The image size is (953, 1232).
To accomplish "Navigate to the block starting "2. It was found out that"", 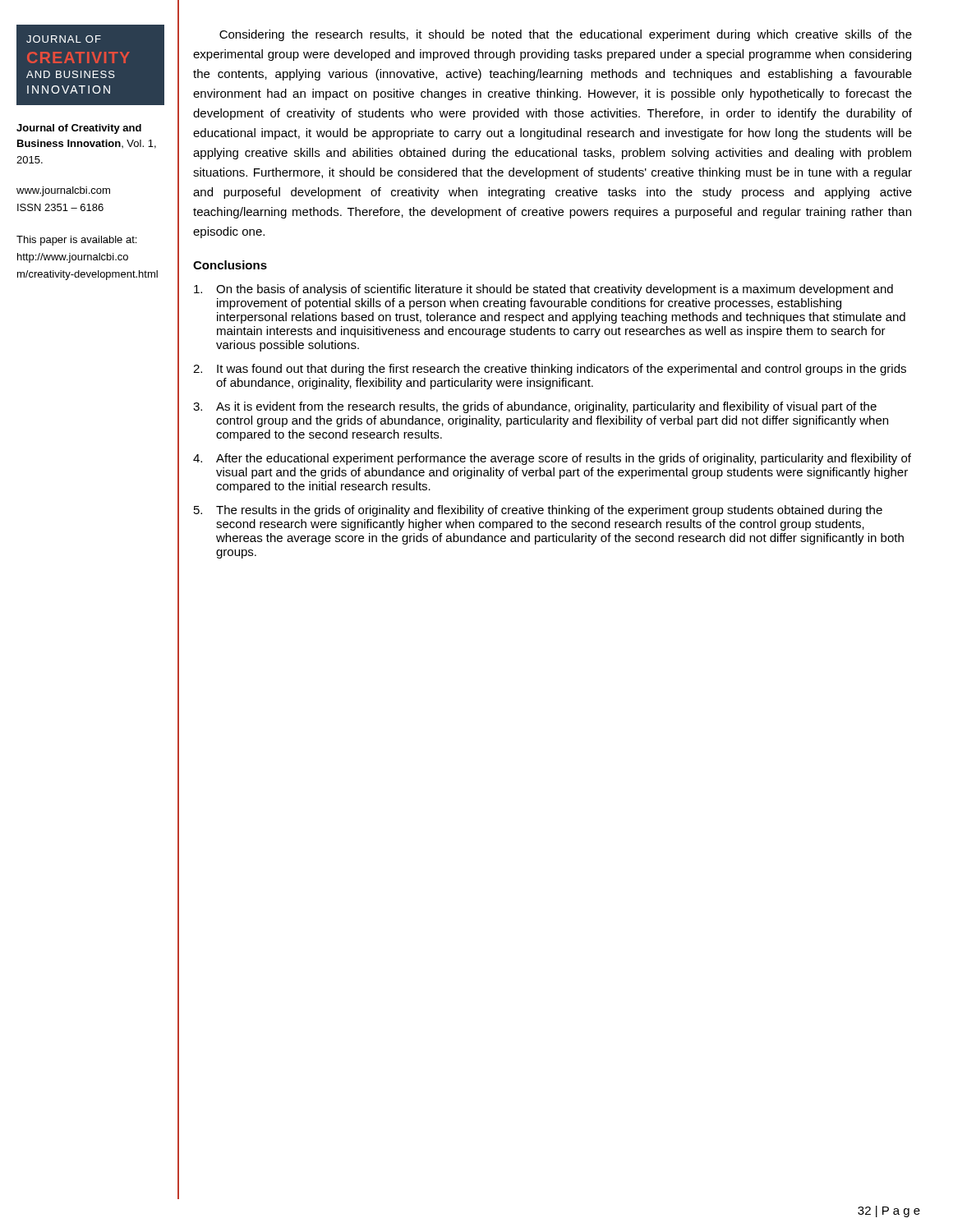I will tap(553, 375).
